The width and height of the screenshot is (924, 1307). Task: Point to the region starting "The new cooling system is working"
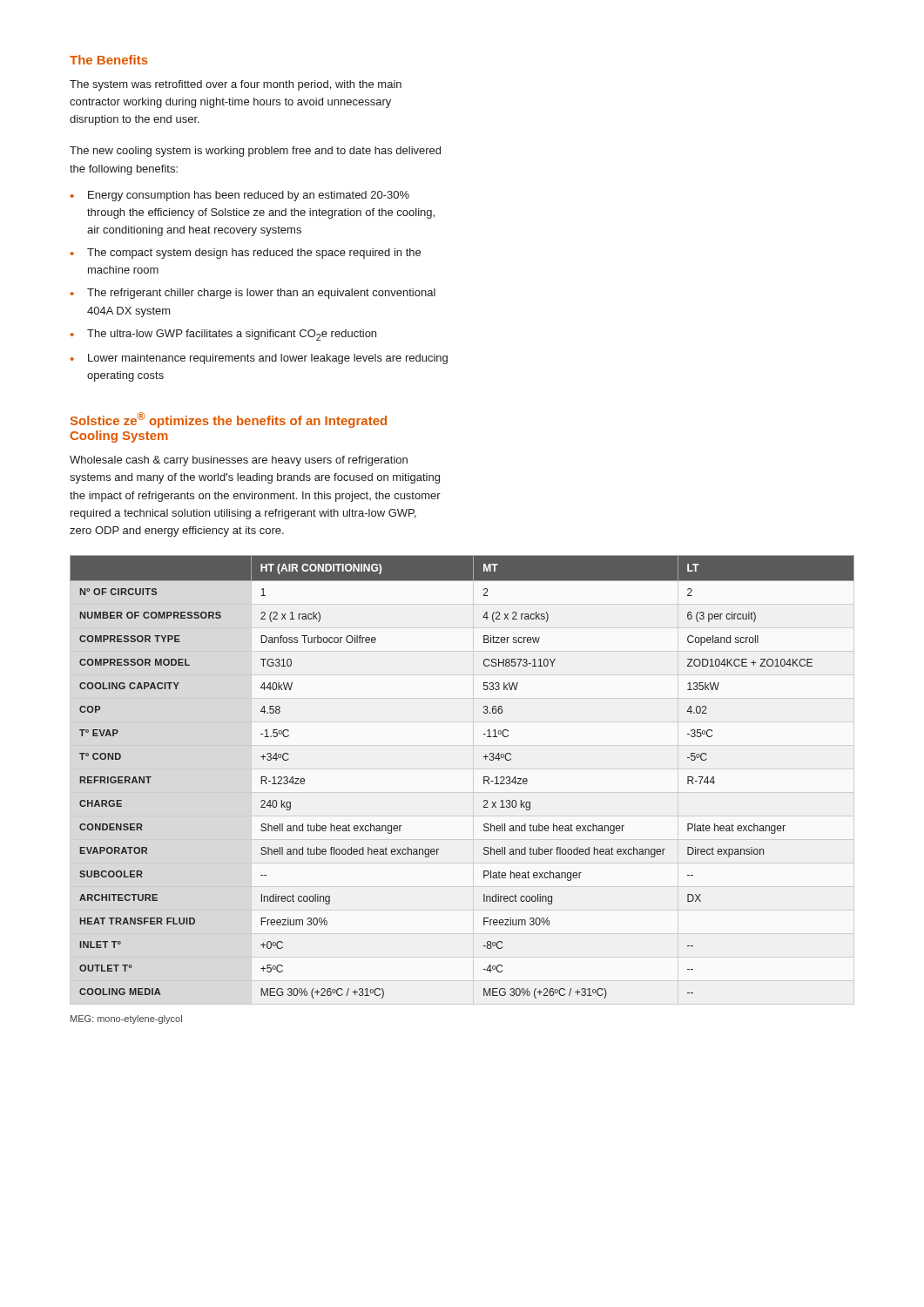256,159
